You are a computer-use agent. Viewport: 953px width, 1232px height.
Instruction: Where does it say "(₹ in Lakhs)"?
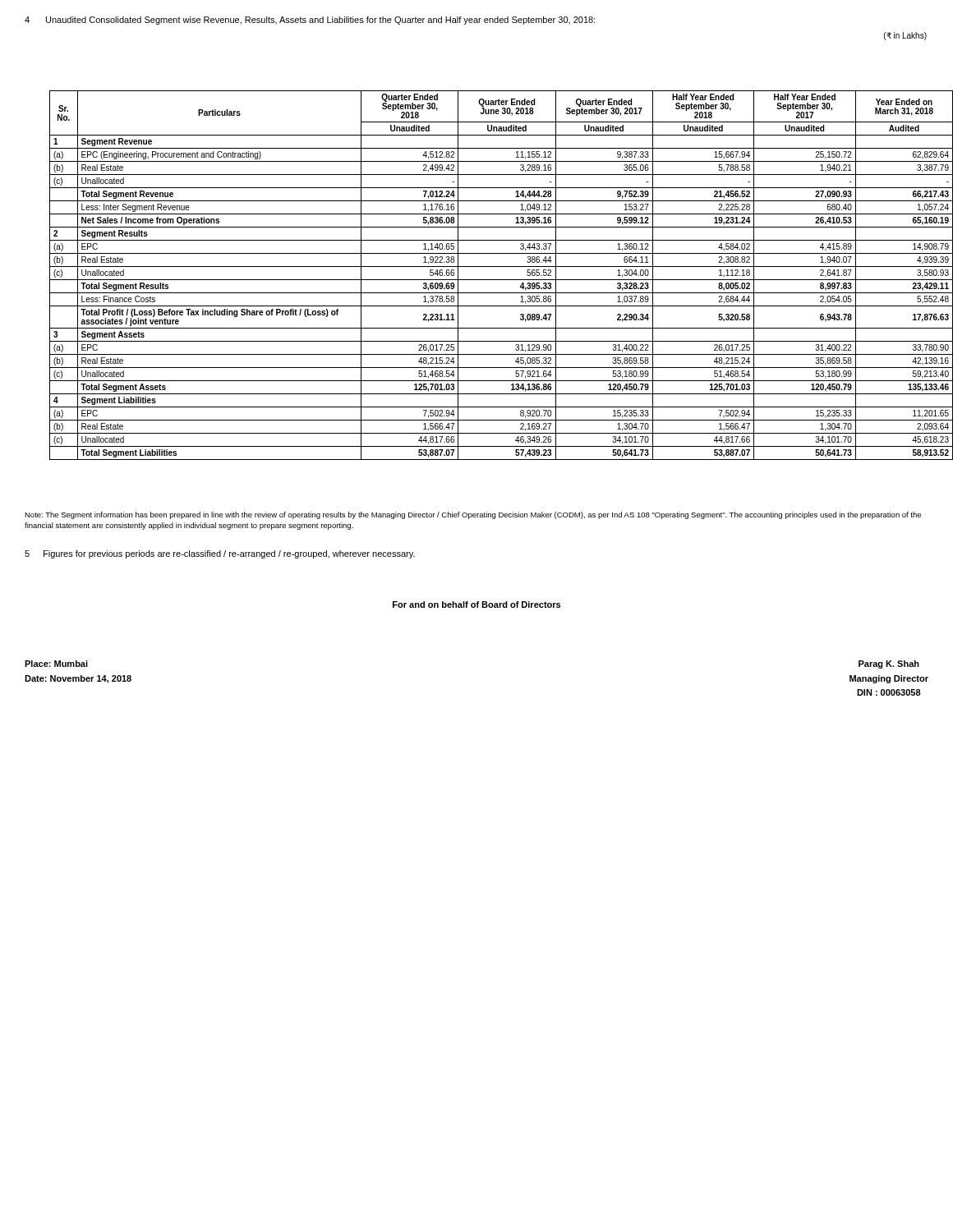tap(905, 36)
